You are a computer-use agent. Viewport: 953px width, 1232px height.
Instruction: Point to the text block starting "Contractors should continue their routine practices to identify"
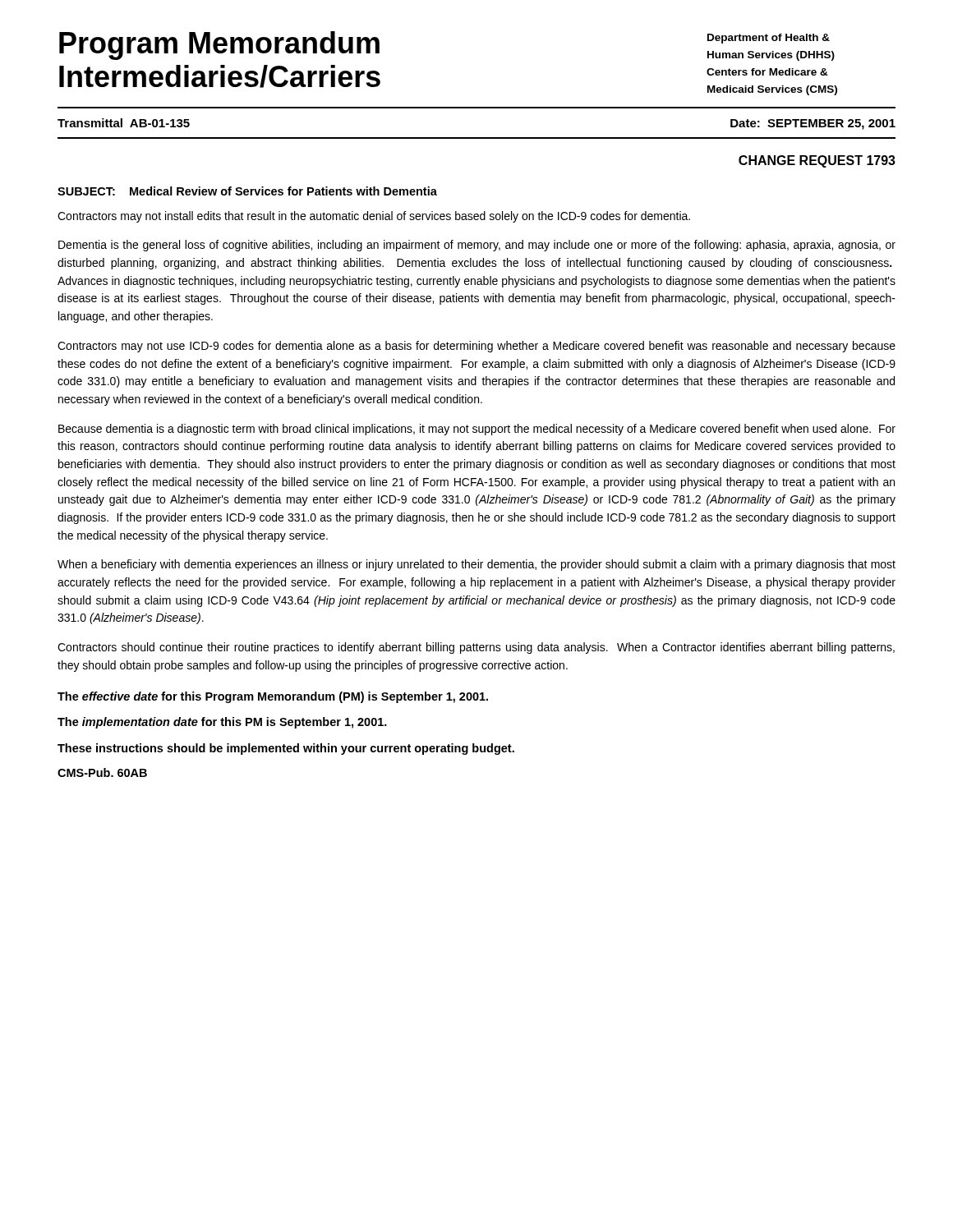pyautogui.click(x=476, y=656)
